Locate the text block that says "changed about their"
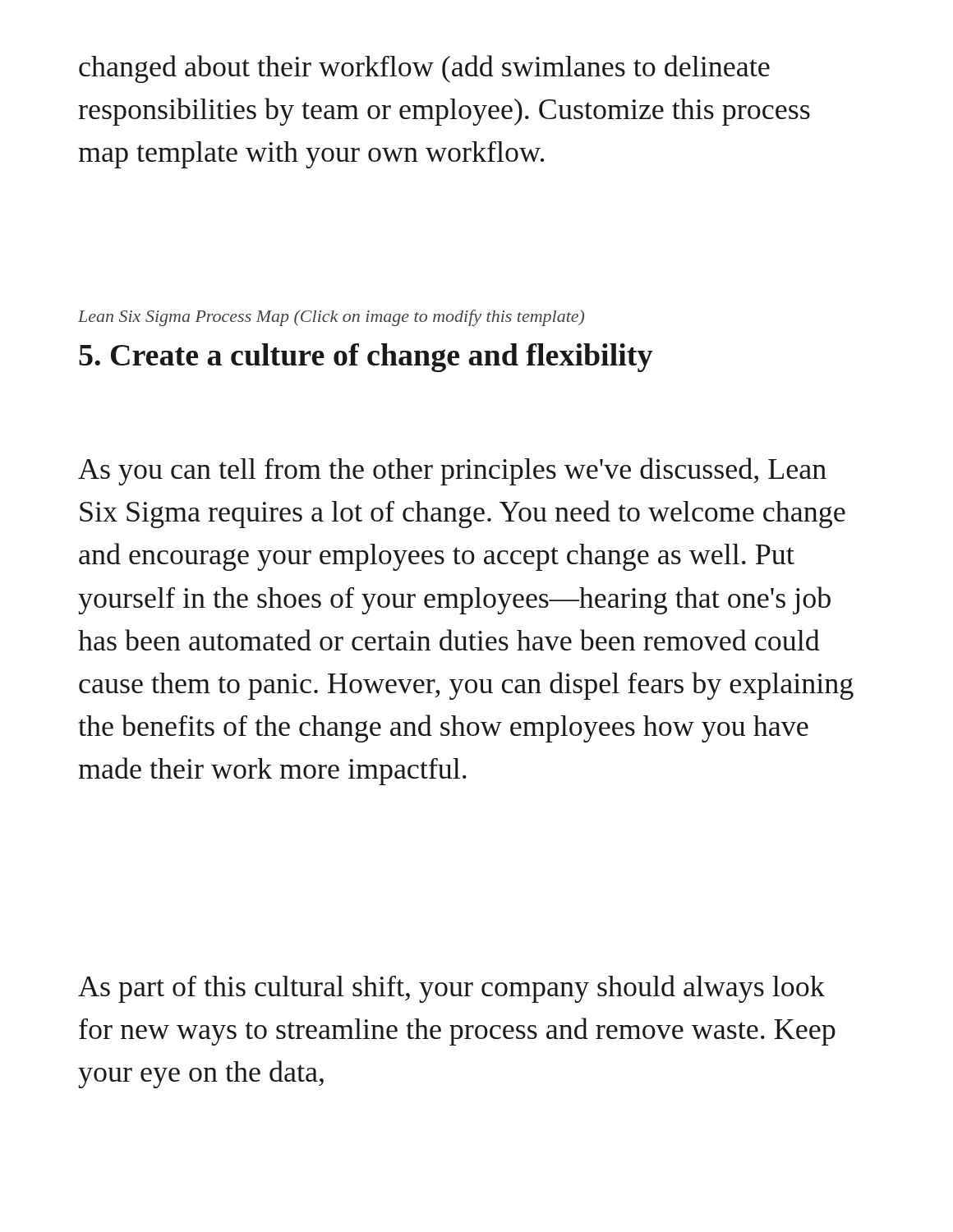Screen dimensions: 1232x953 click(x=444, y=109)
